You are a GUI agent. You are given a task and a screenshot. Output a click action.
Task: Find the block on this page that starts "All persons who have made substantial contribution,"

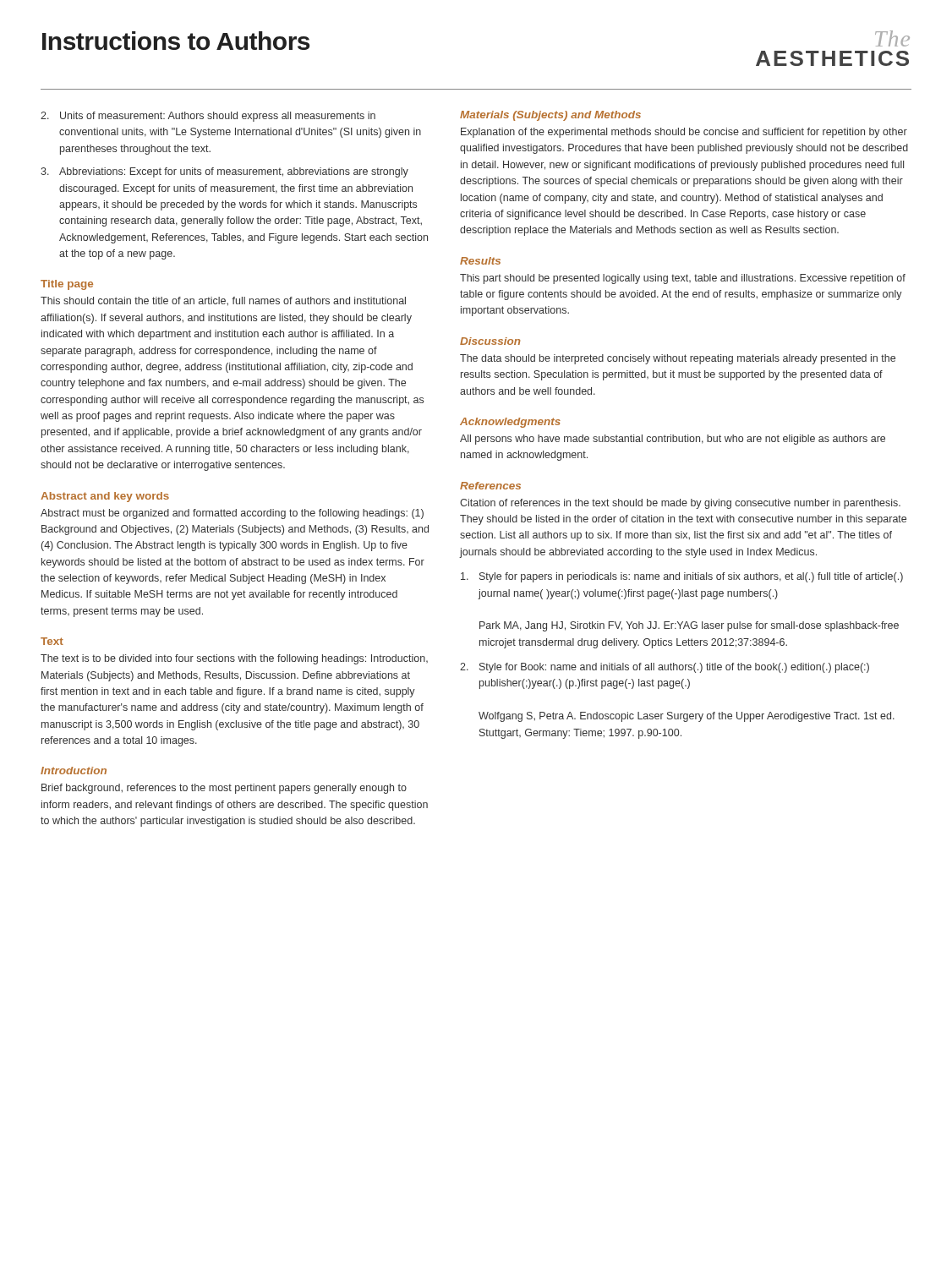673,447
